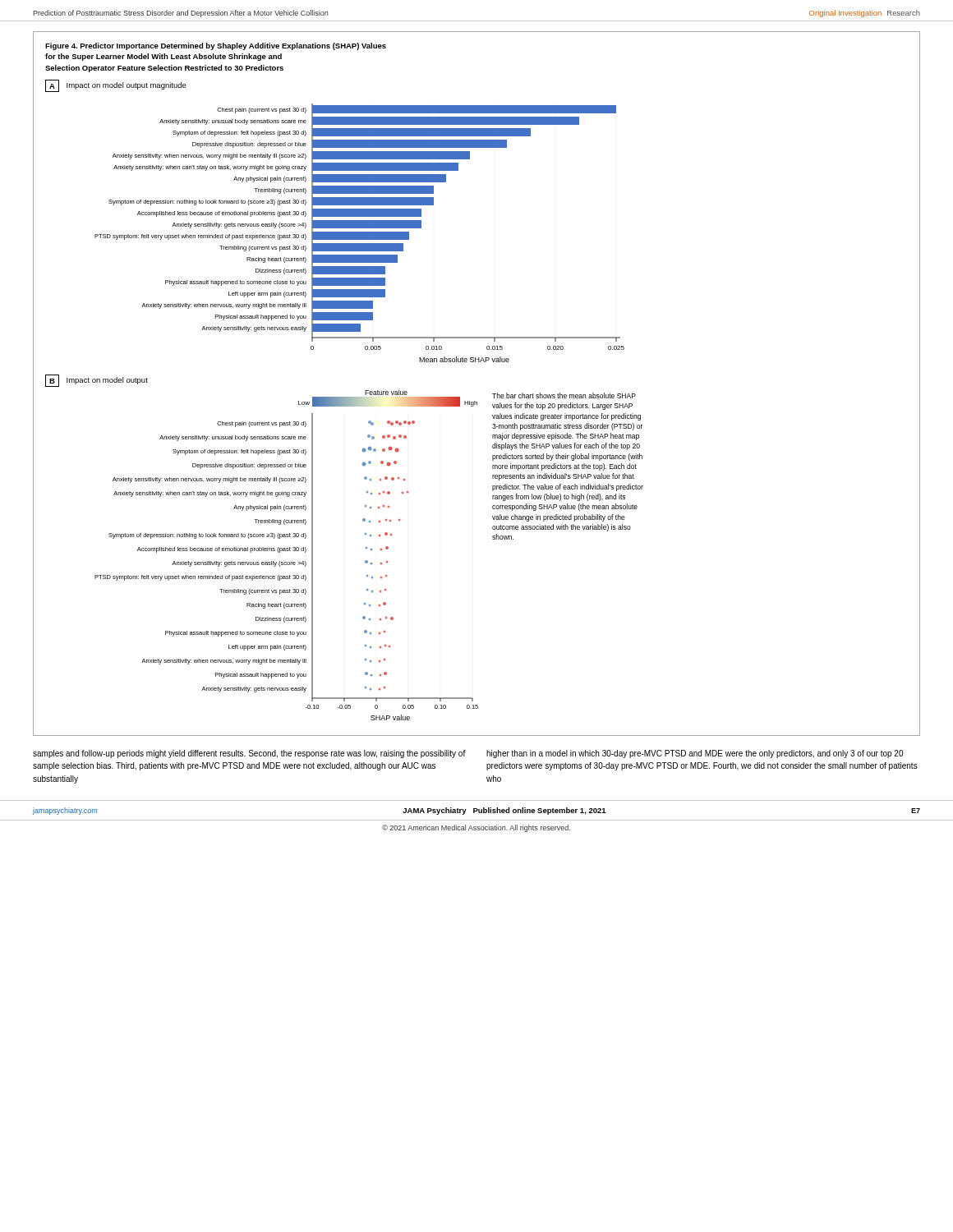Click on the text block containing "The bar chart shows the mean"
This screenshot has width=953, height=1232.
[x=568, y=467]
